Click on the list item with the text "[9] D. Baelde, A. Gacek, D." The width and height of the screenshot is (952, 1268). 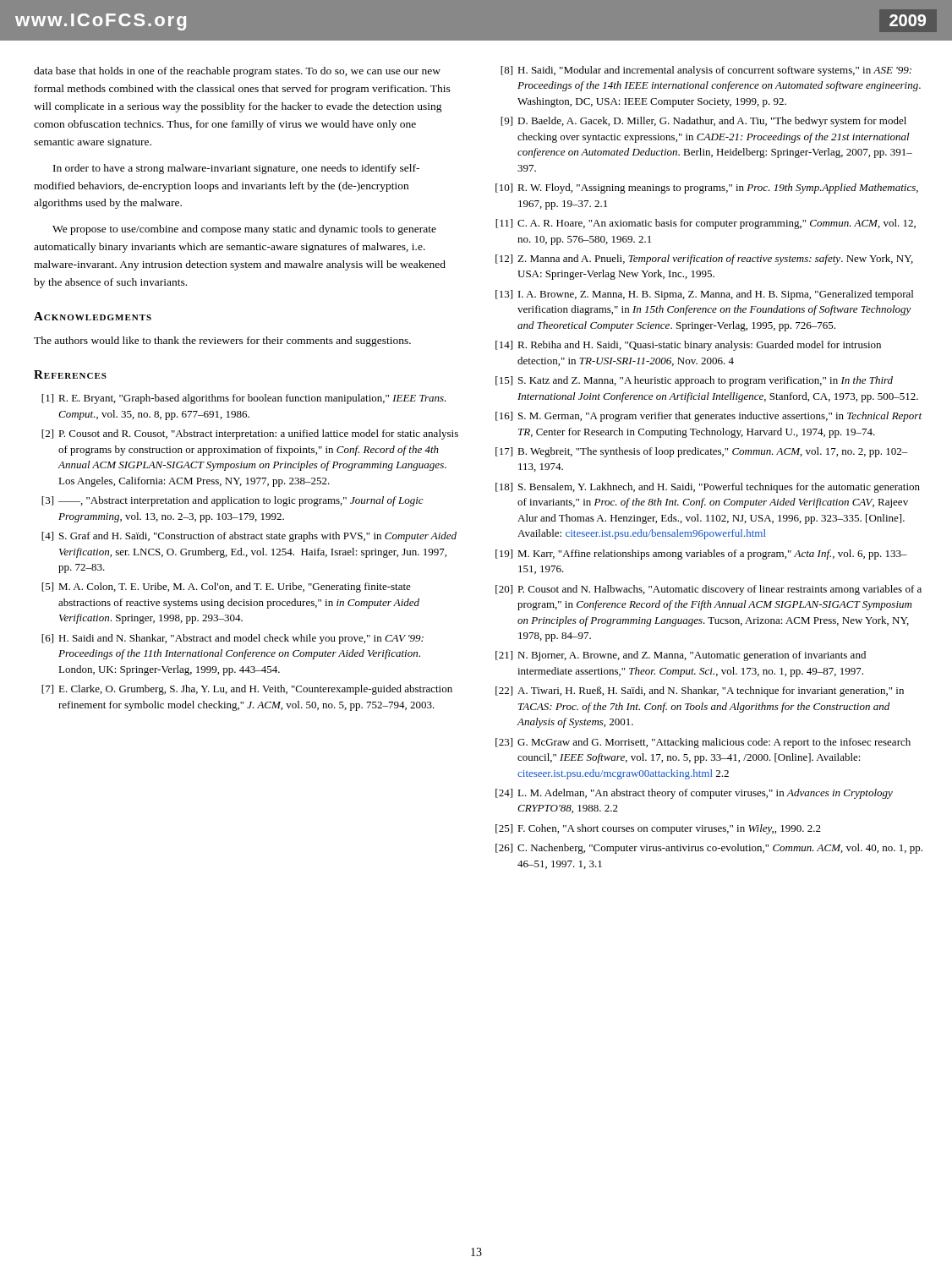[x=707, y=145]
